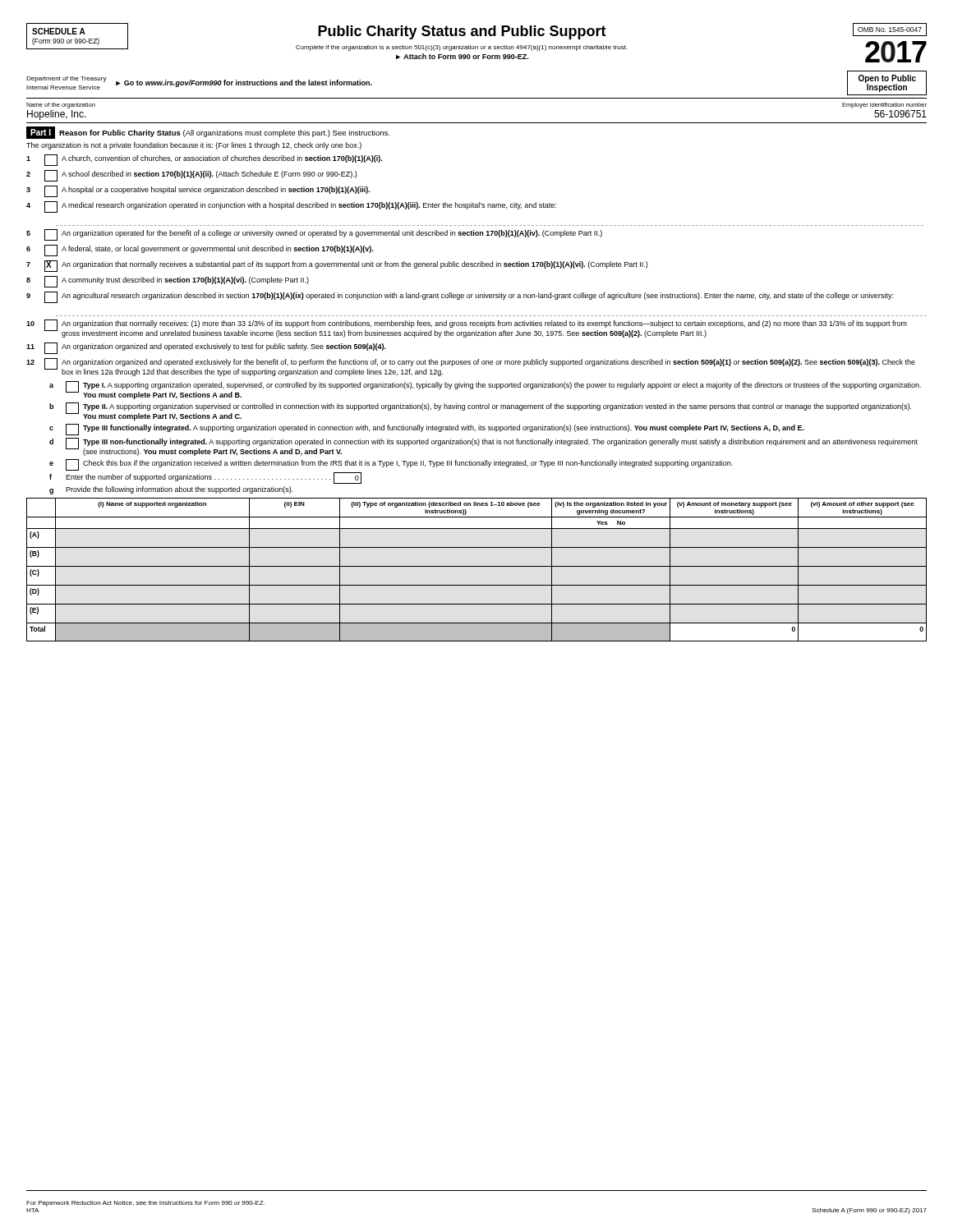The height and width of the screenshot is (1232, 953).
Task: Locate the region starting "e Check this box if"
Action: pyautogui.click(x=488, y=465)
